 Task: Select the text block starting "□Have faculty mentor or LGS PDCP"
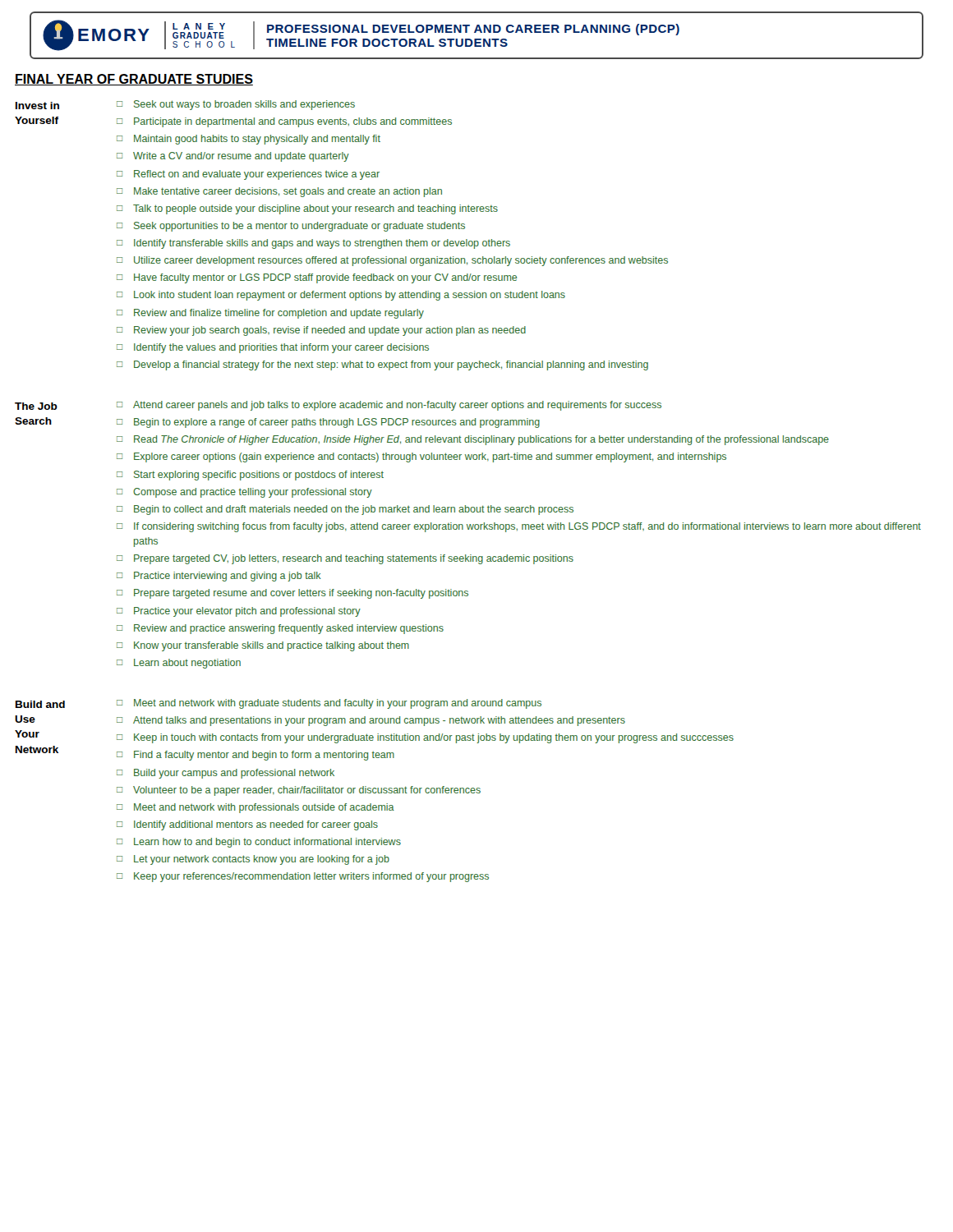click(527, 278)
